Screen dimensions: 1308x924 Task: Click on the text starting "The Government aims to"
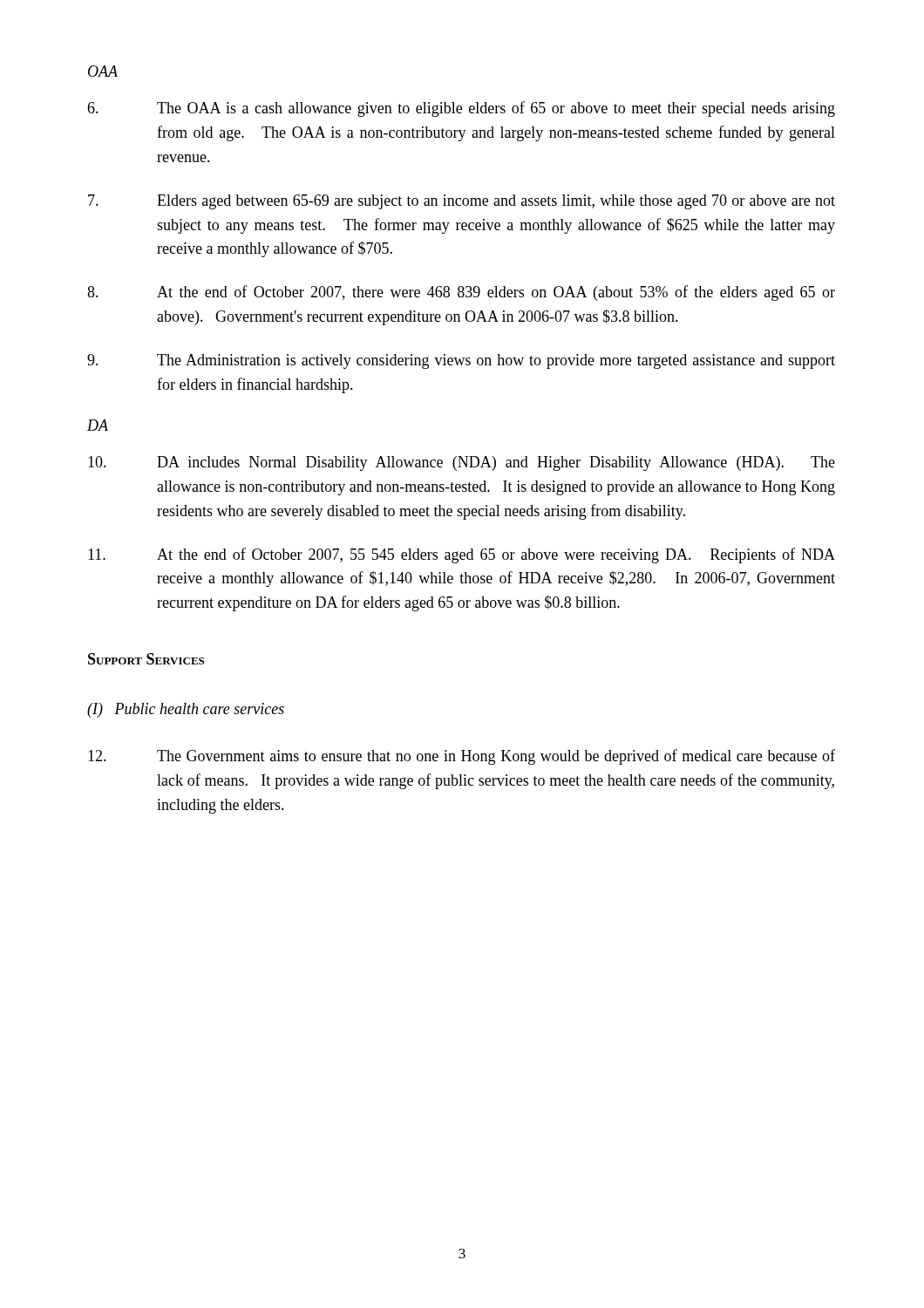pos(461,781)
